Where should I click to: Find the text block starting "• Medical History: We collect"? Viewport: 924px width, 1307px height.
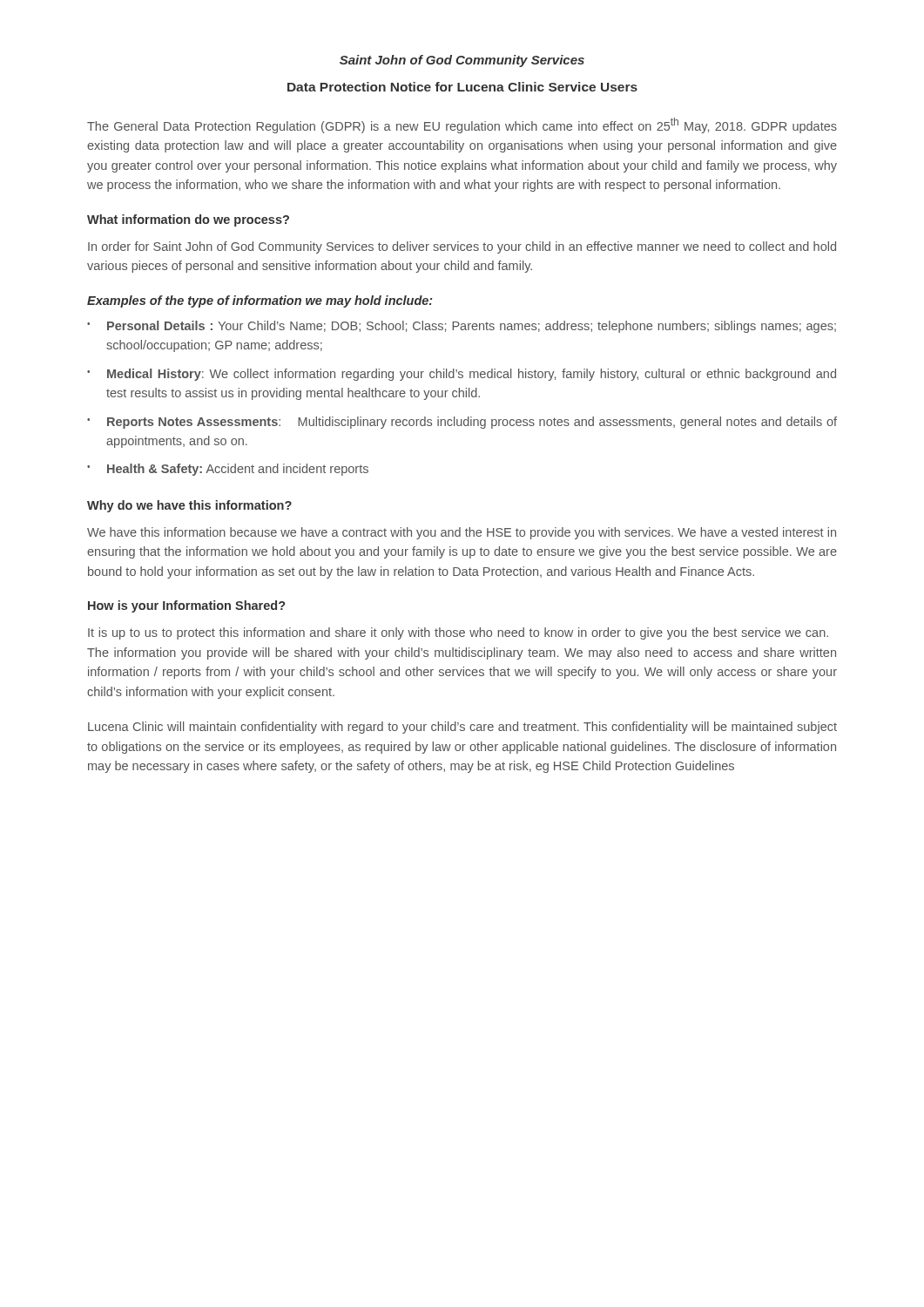click(x=462, y=383)
